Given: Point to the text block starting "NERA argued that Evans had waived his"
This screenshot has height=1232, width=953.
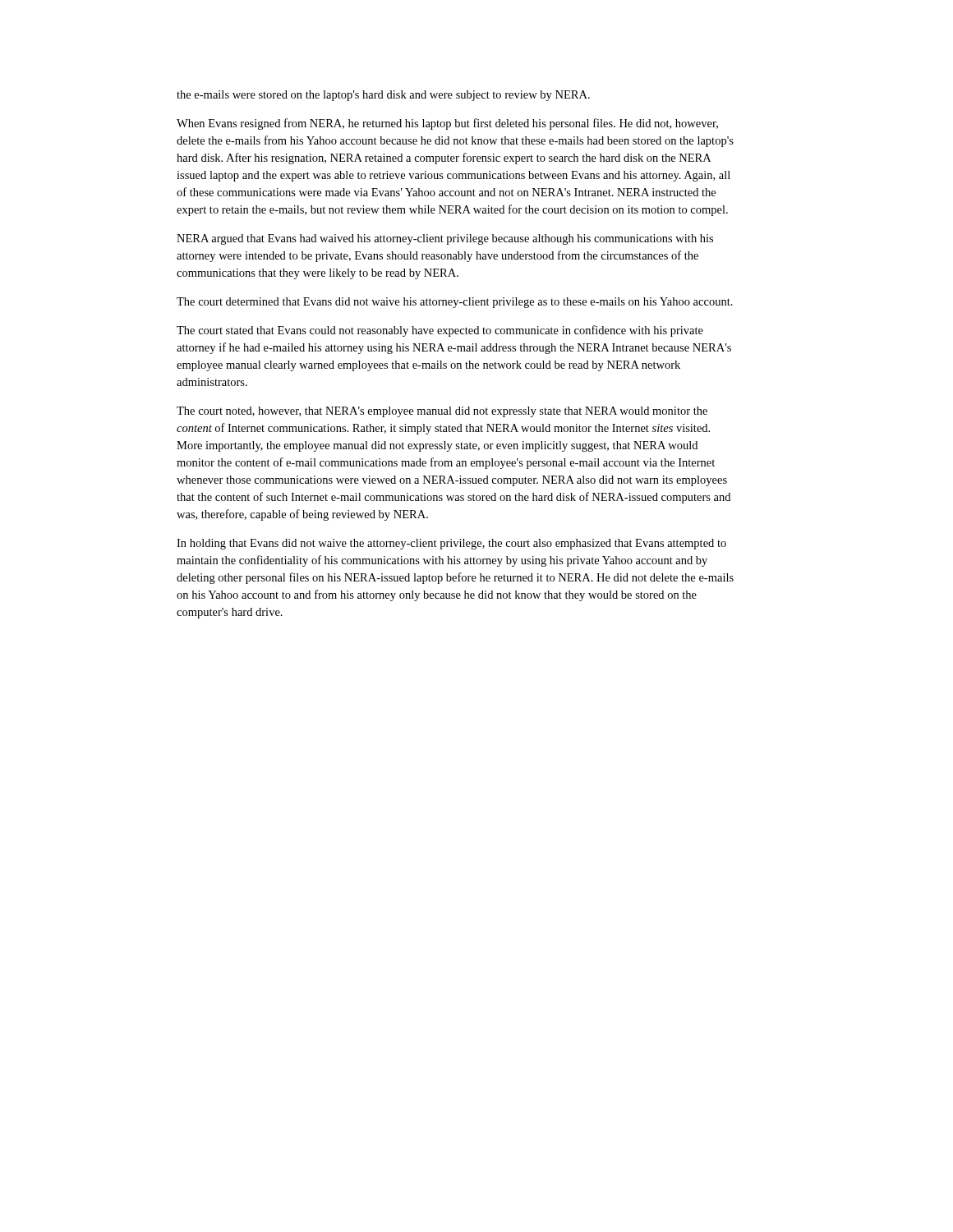Looking at the screenshot, I should [445, 256].
